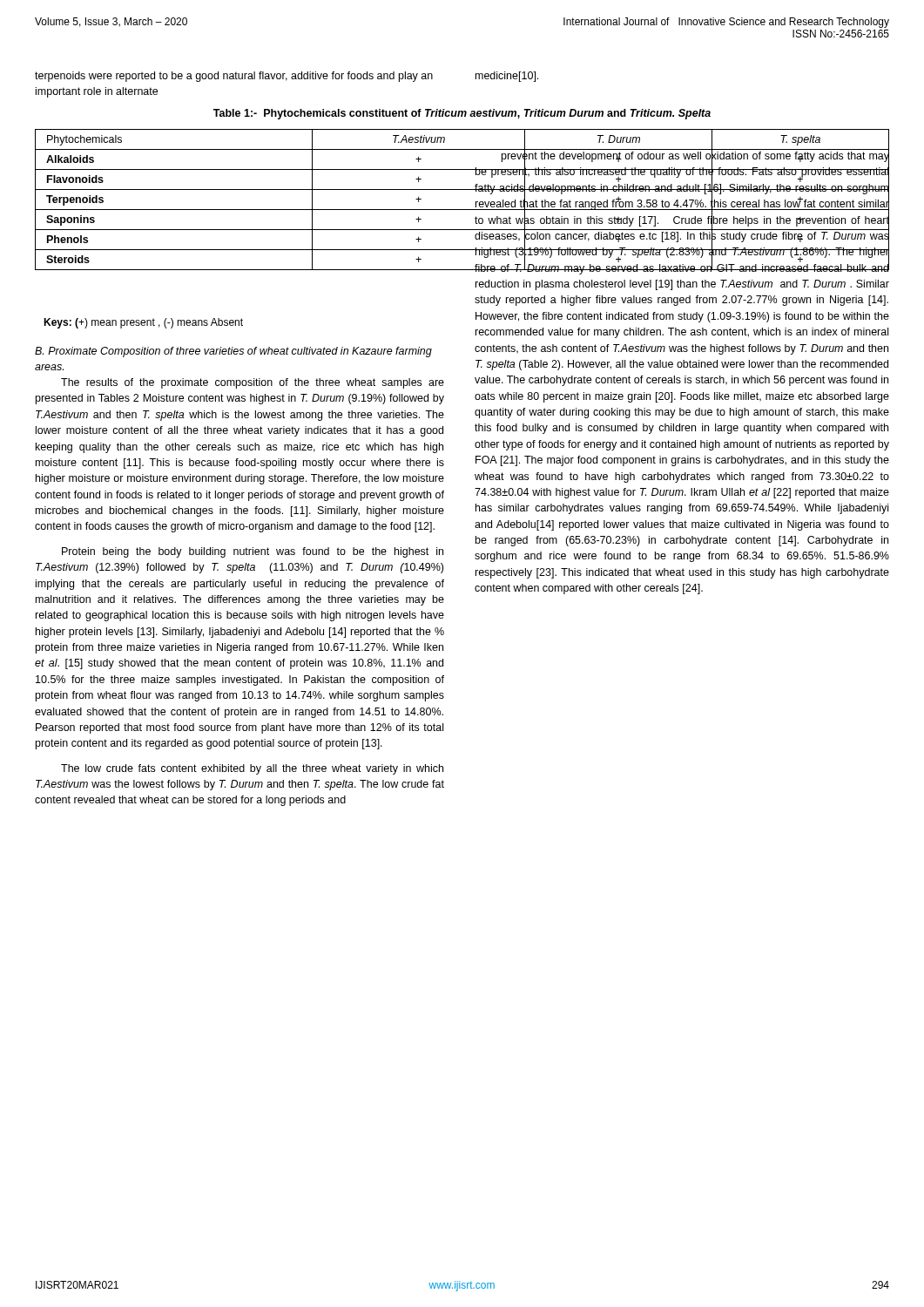Select the block starting "terpenoids were reported to"
Image resolution: width=924 pixels, height=1307 pixels.
[234, 84]
